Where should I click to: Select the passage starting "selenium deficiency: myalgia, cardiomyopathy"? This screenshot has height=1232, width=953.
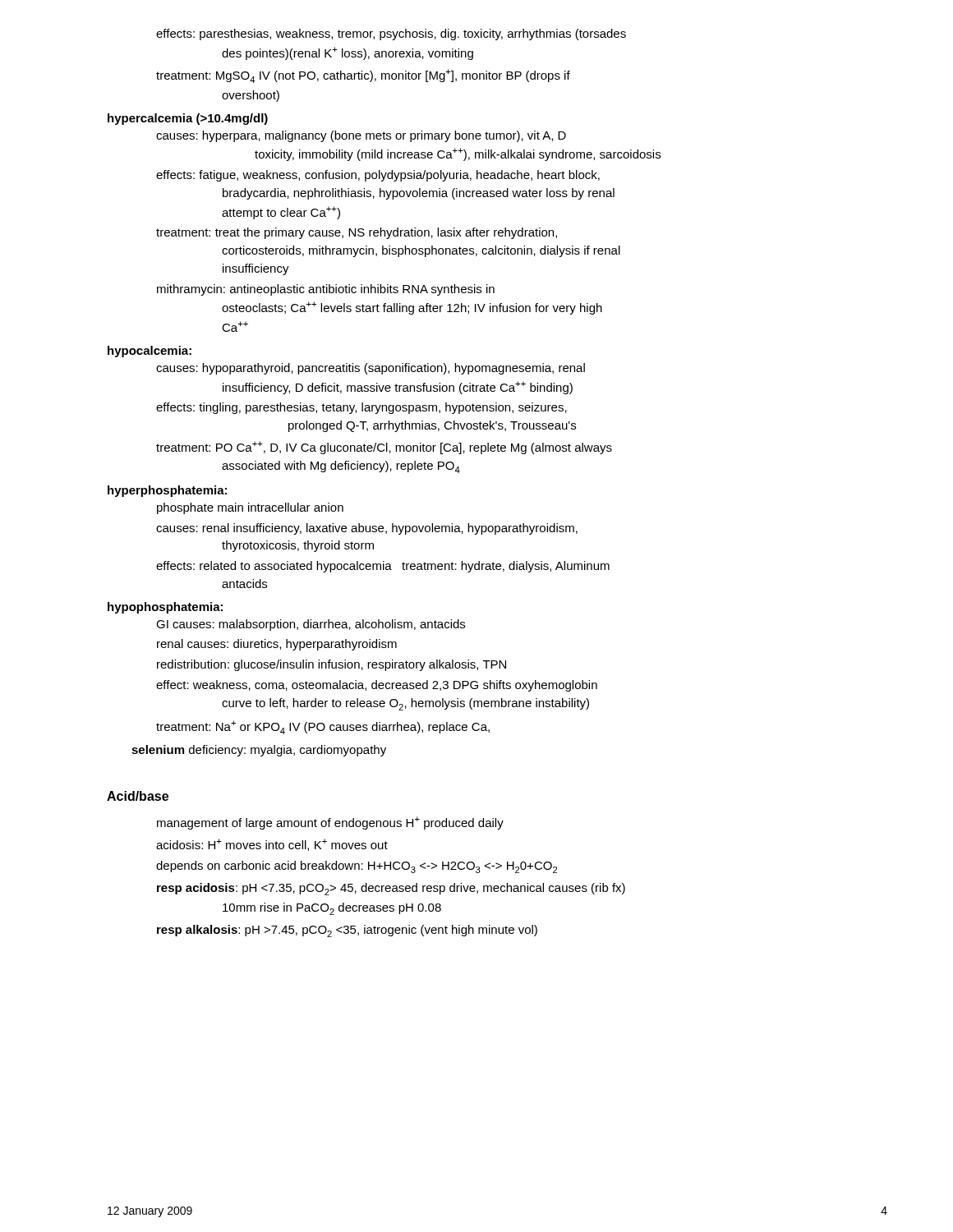click(259, 750)
